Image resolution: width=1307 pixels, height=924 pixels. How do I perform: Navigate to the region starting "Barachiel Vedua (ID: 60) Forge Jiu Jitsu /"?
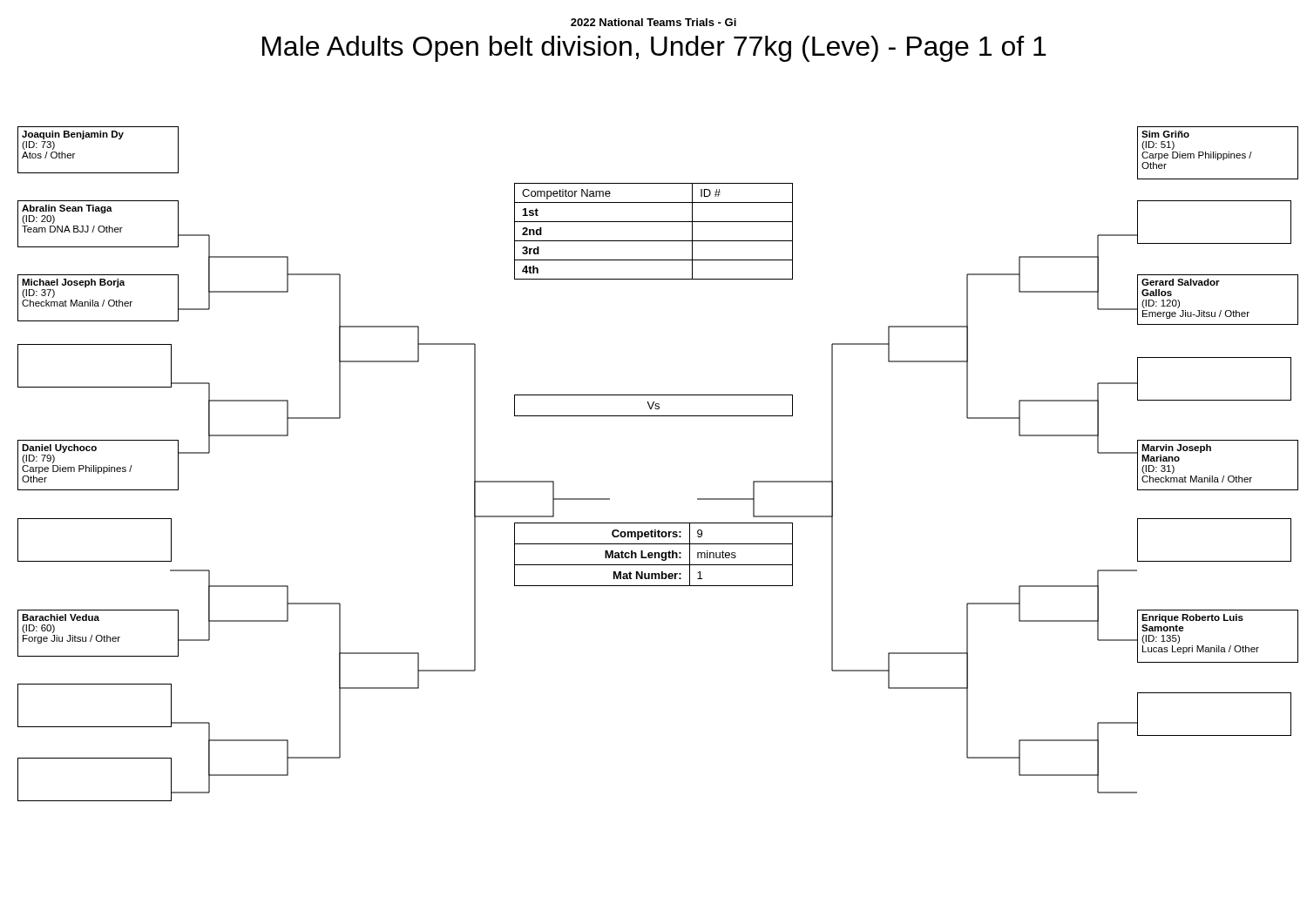click(71, 628)
